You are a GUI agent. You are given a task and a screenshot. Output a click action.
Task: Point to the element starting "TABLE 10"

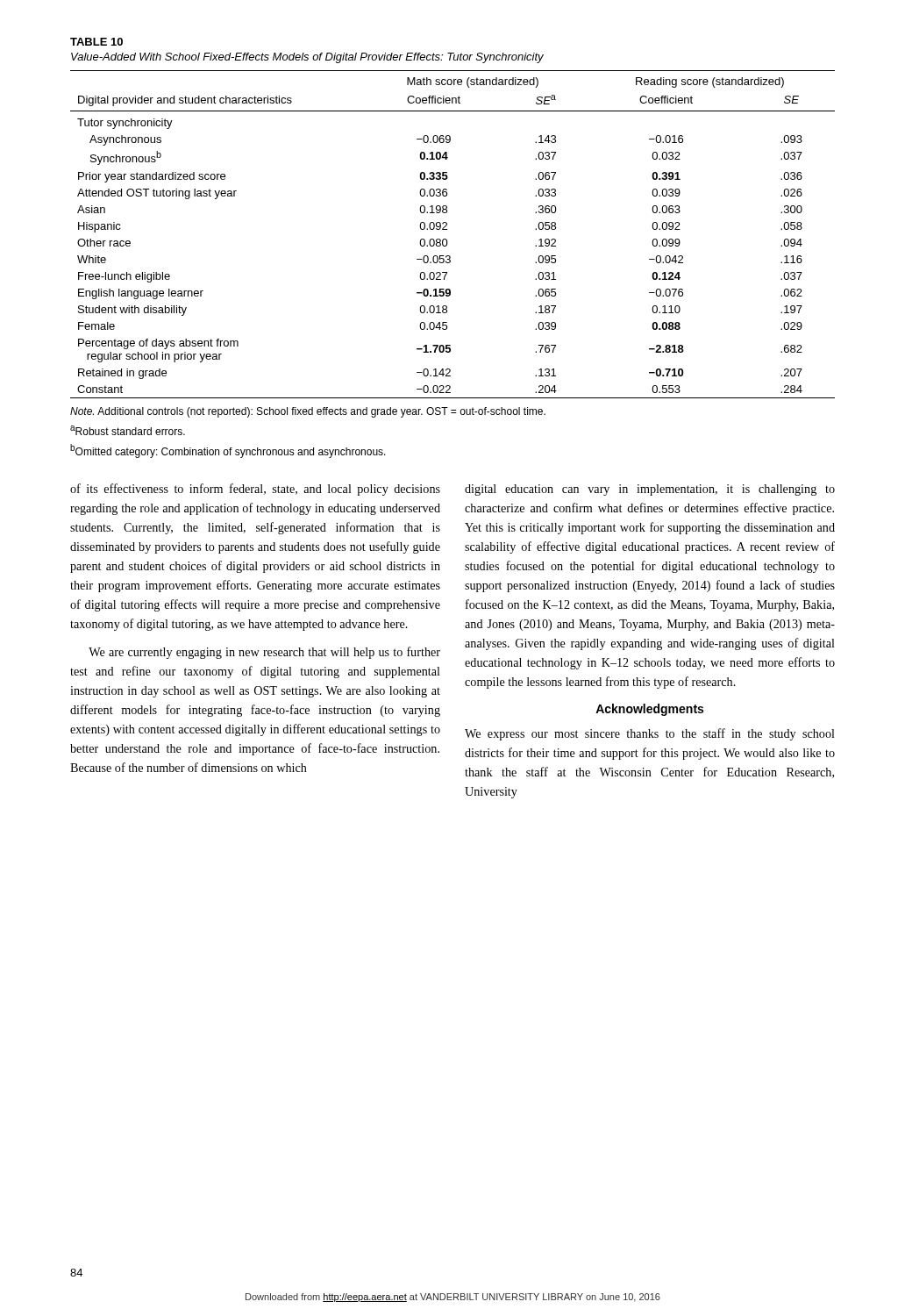(x=97, y=42)
